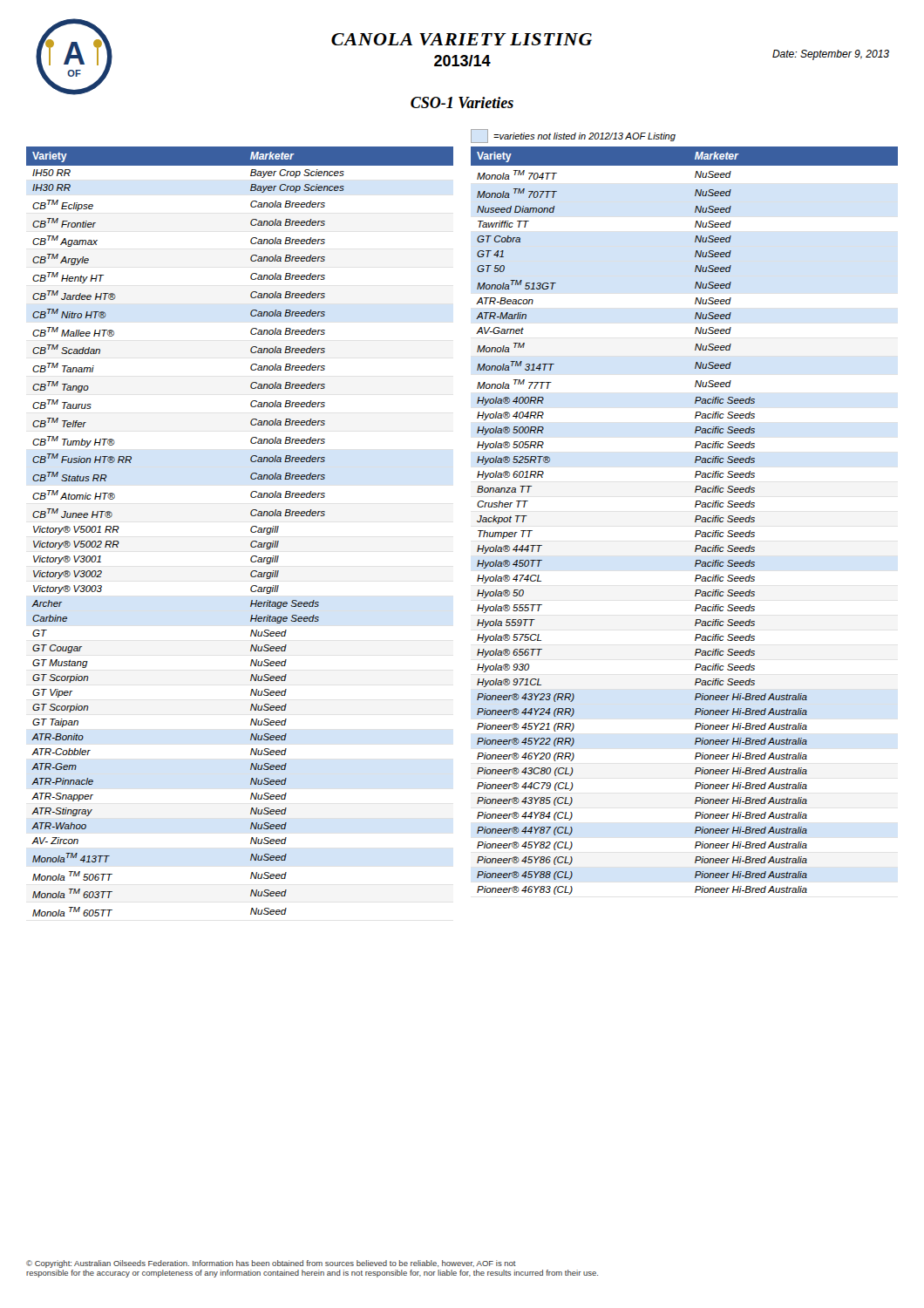Image resolution: width=924 pixels, height=1308 pixels.
Task: Find the table that mentions "Canola Breeders"
Action: [x=240, y=534]
